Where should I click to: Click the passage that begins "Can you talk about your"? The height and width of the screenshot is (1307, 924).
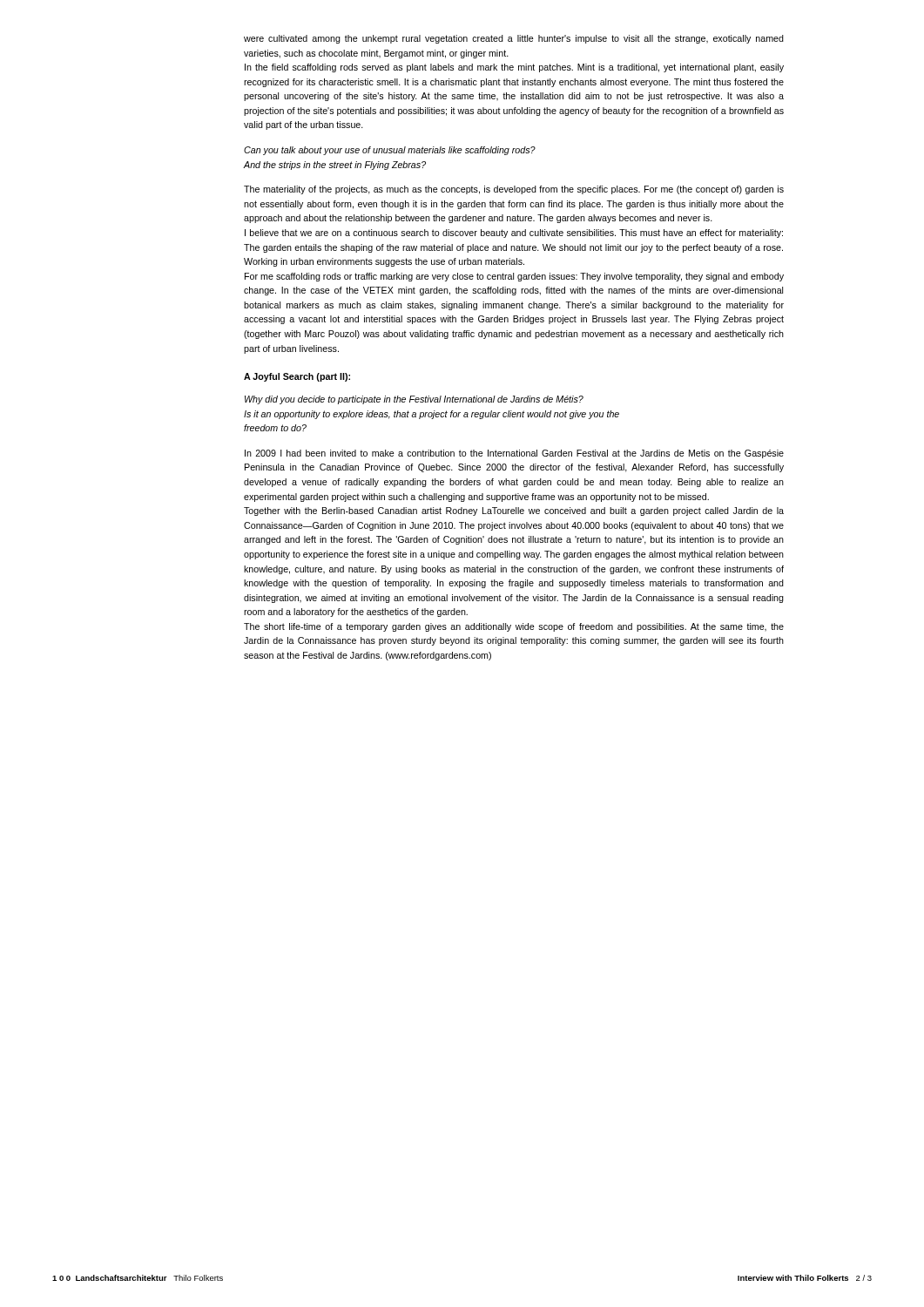pos(390,157)
